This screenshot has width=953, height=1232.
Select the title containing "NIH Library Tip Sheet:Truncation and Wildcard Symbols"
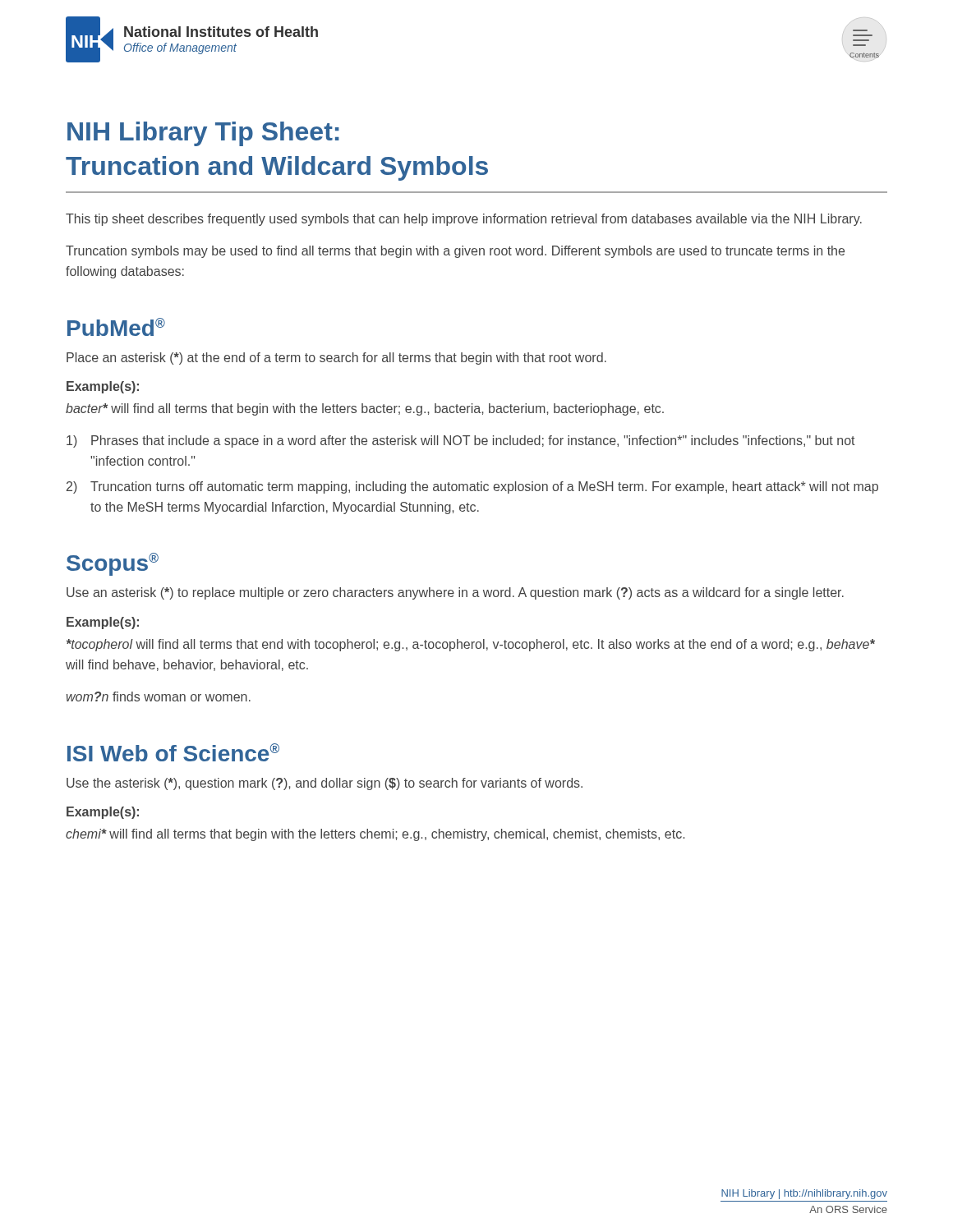click(476, 149)
